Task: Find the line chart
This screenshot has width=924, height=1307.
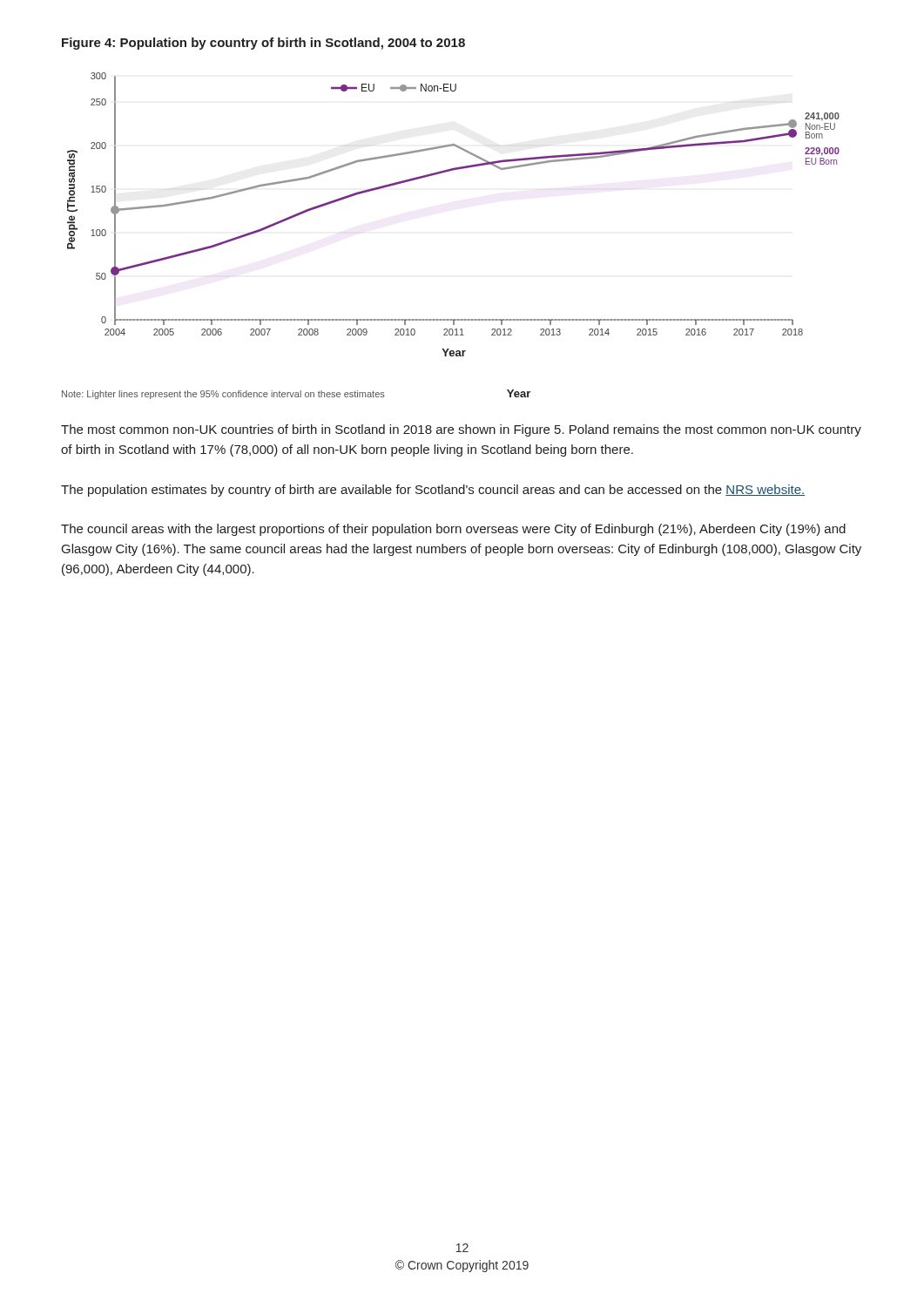Action: [462, 223]
